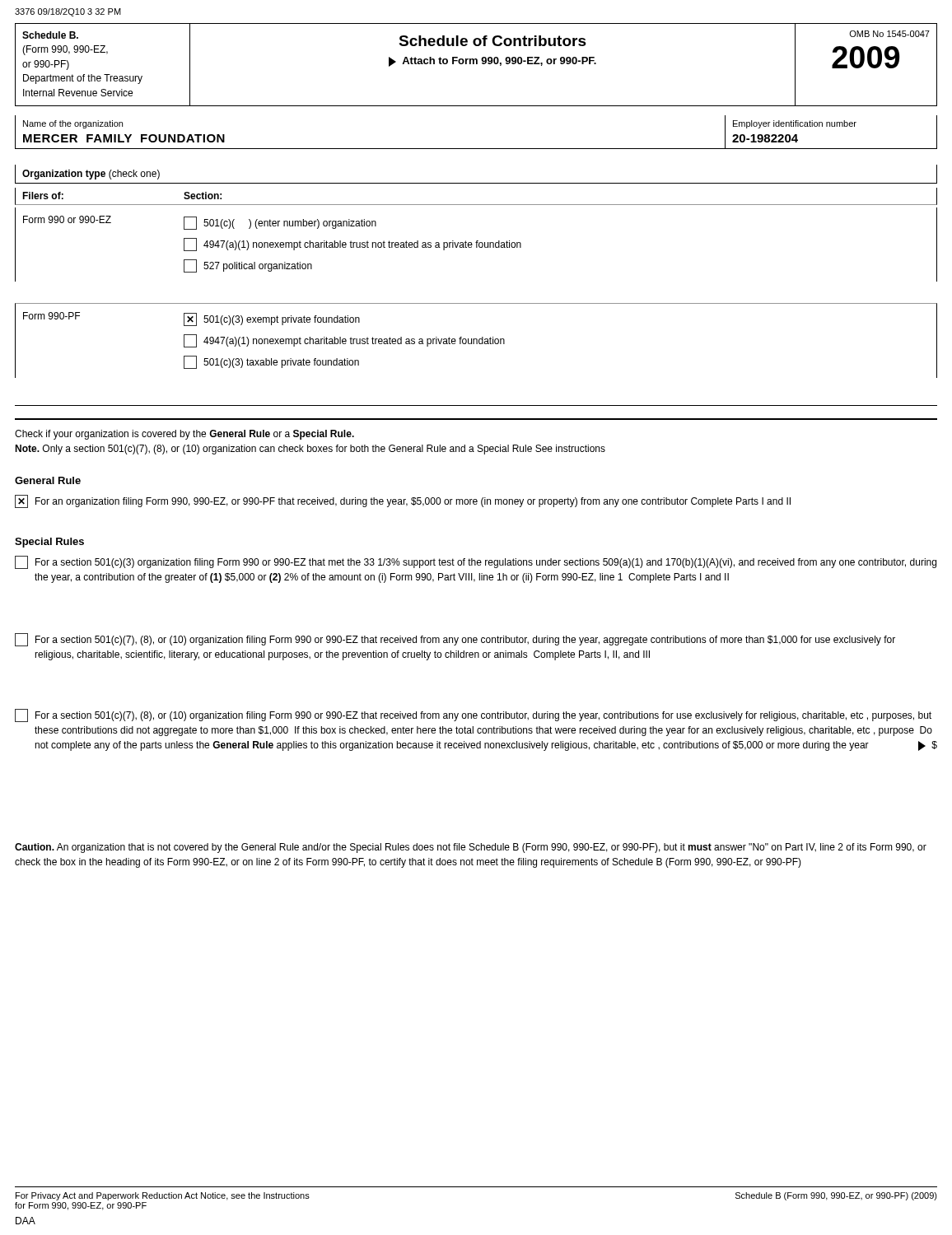Find the list item that reads "501(c)(3) taxable private foundation"
952x1235 pixels.
coord(272,362)
